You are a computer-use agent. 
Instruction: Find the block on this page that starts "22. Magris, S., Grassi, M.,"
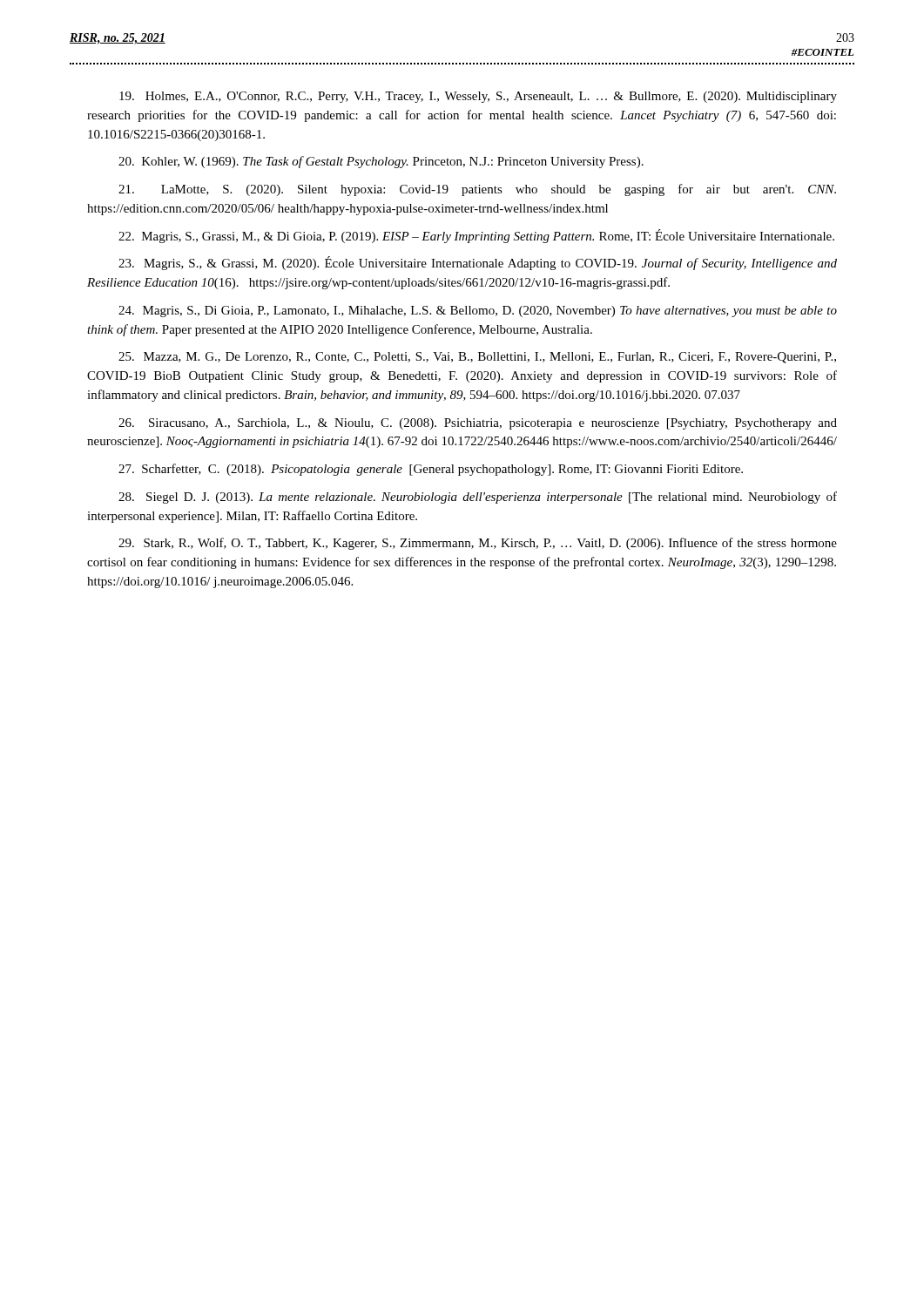(x=462, y=237)
